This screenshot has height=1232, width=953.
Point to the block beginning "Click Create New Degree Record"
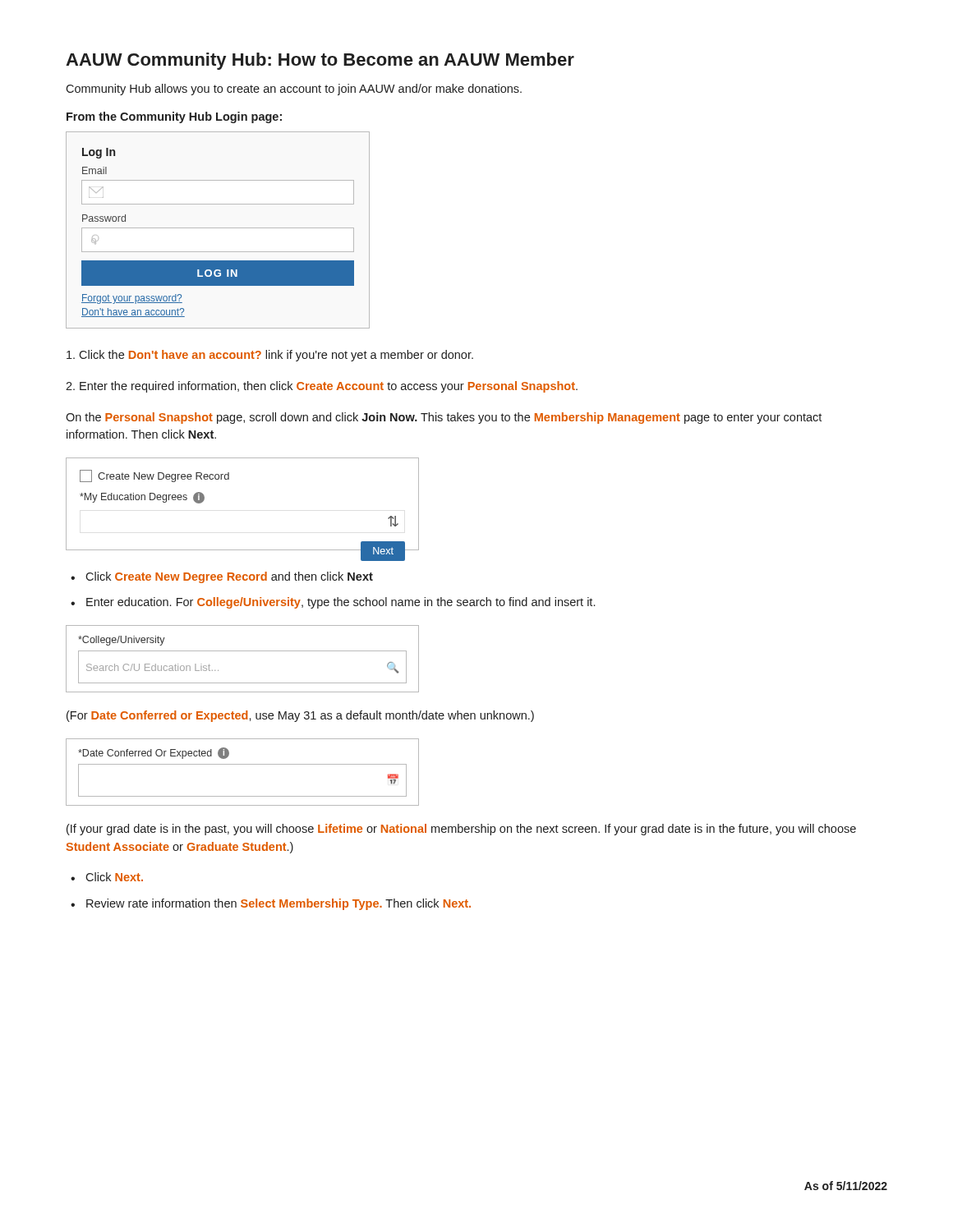coord(229,576)
